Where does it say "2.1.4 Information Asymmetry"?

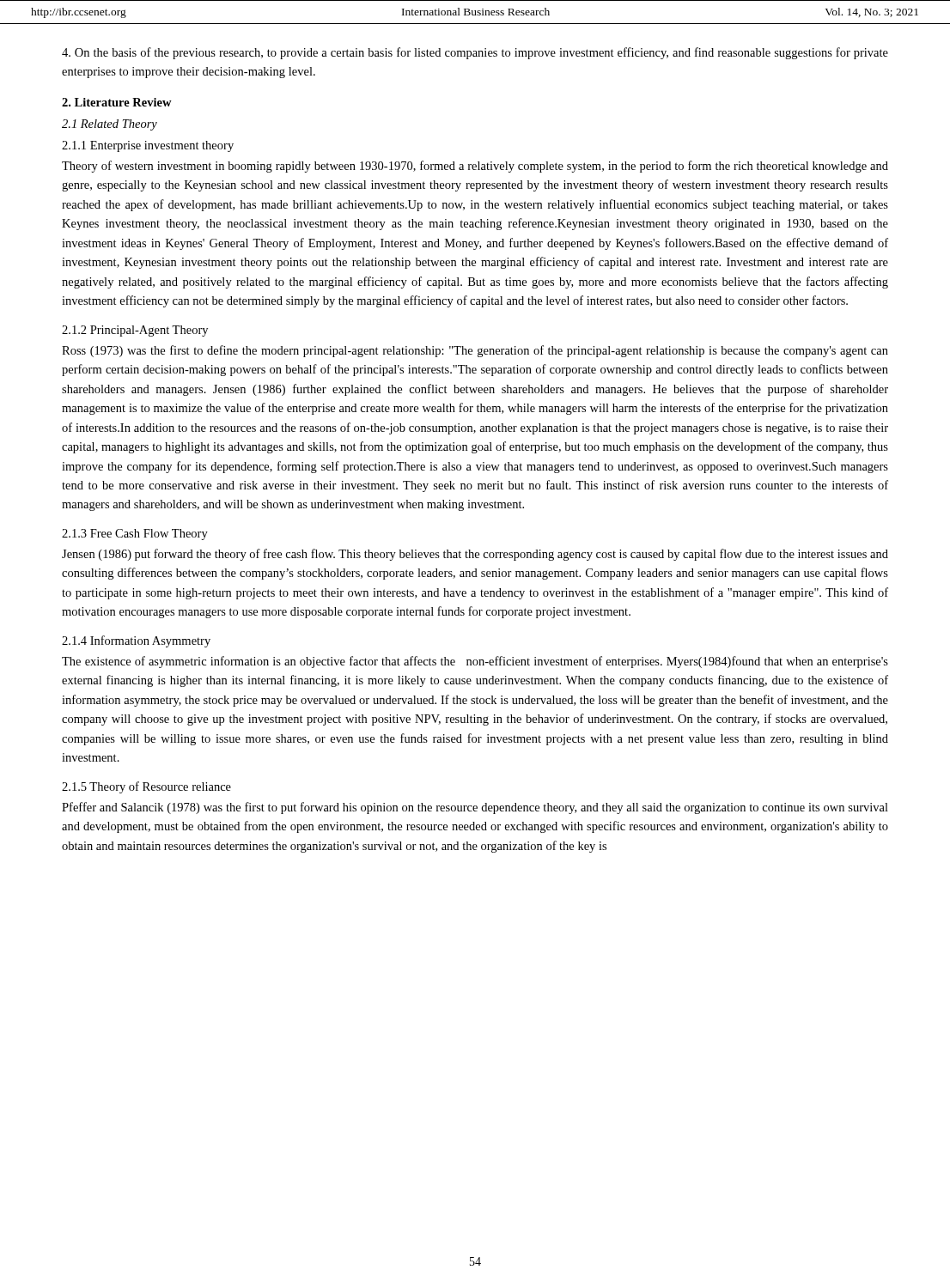point(136,640)
